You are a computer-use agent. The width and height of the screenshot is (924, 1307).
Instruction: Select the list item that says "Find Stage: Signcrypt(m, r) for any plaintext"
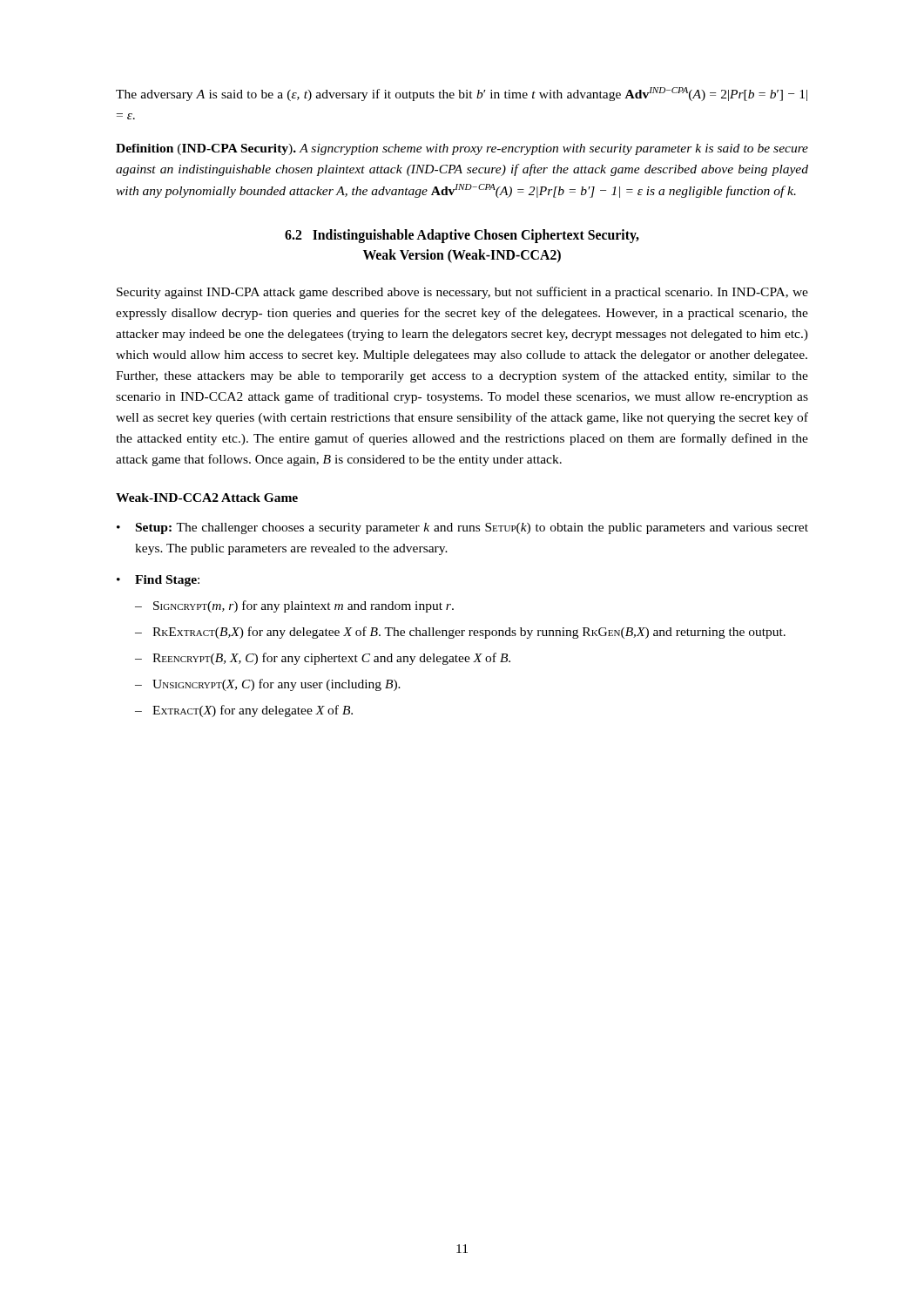(x=472, y=646)
